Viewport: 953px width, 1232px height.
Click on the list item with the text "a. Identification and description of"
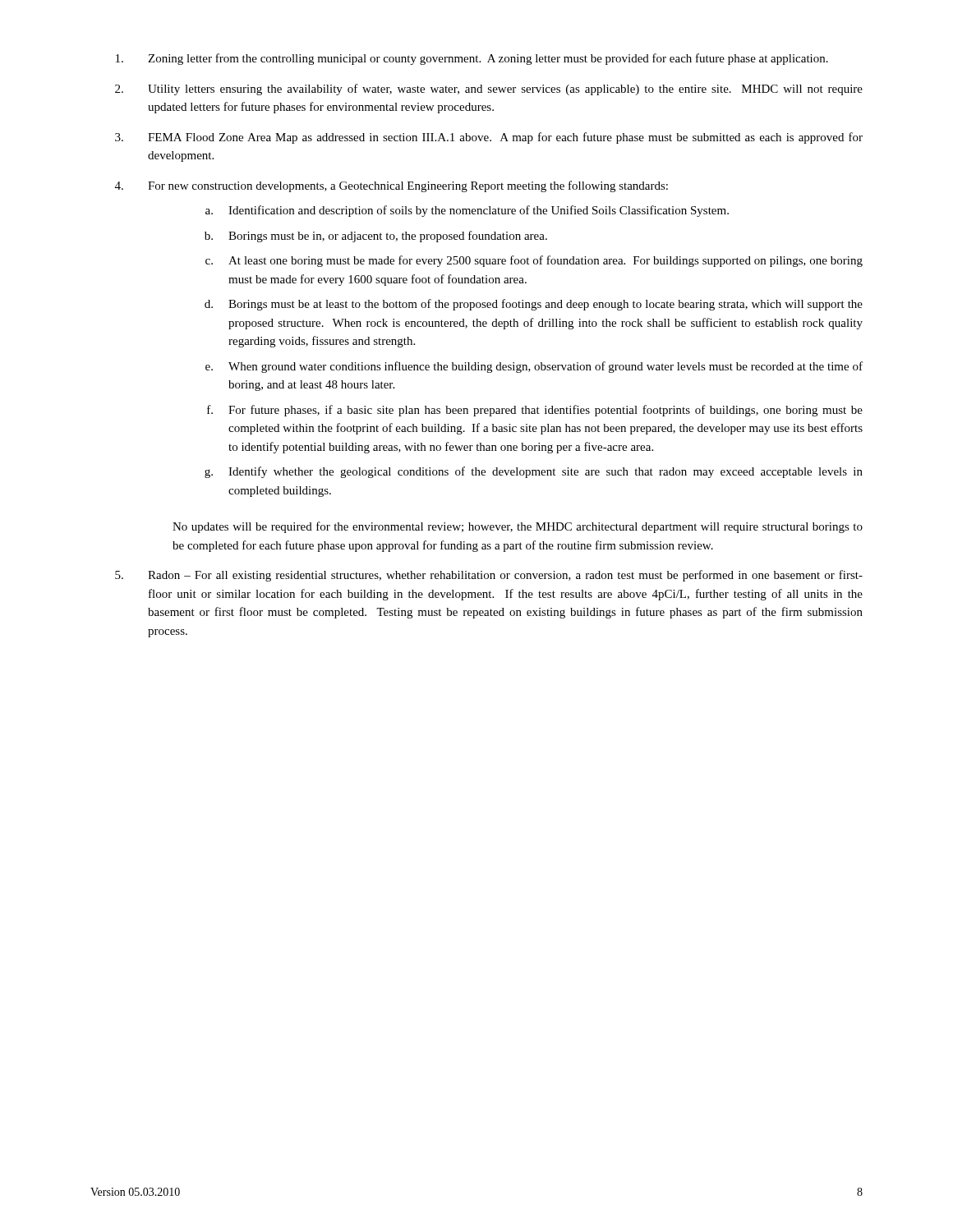505,210
